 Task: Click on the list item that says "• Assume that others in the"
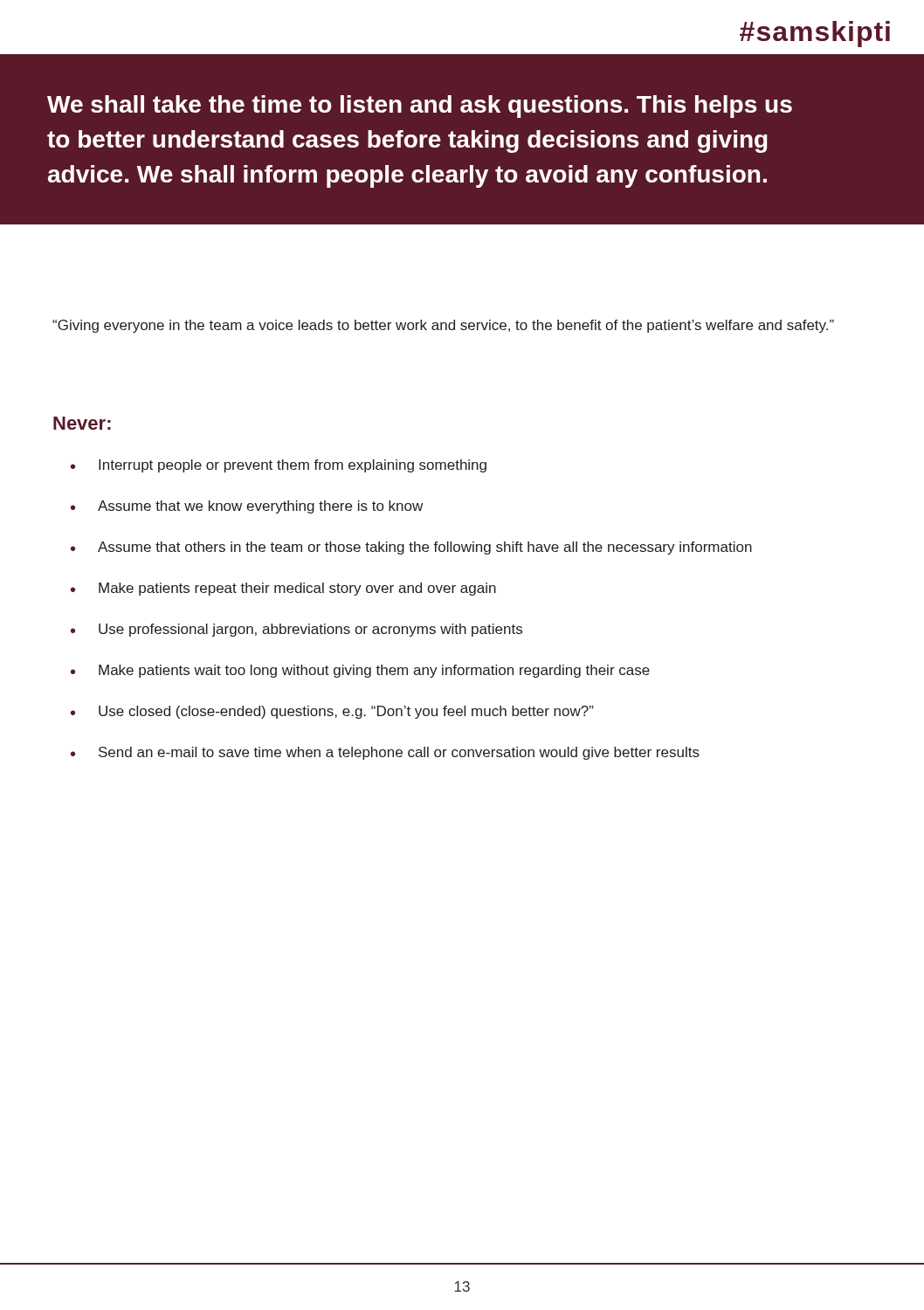coord(471,549)
